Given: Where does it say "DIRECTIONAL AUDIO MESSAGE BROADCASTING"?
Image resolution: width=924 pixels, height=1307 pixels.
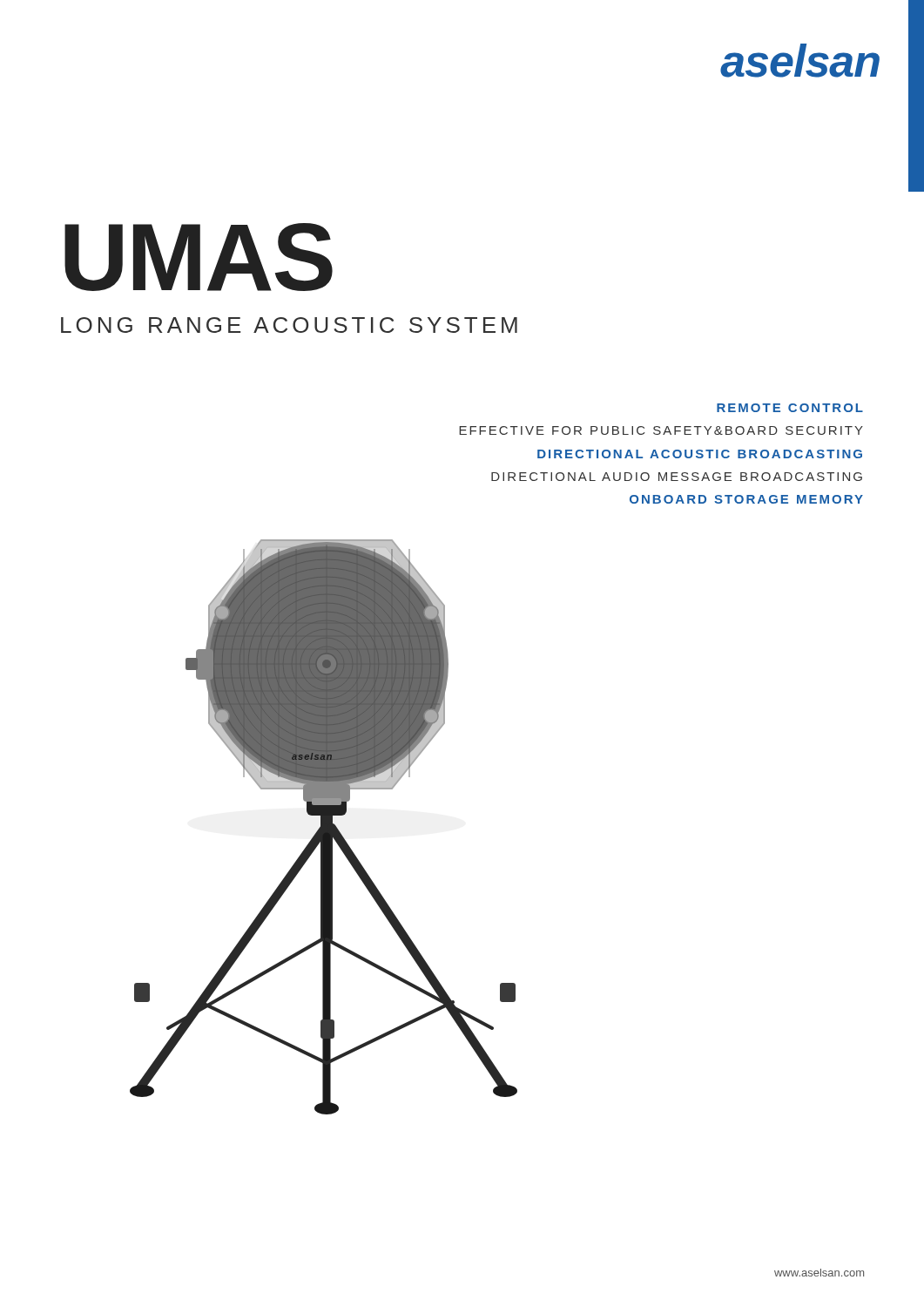Looking at the screenshot, I should [x=678, y=476].
